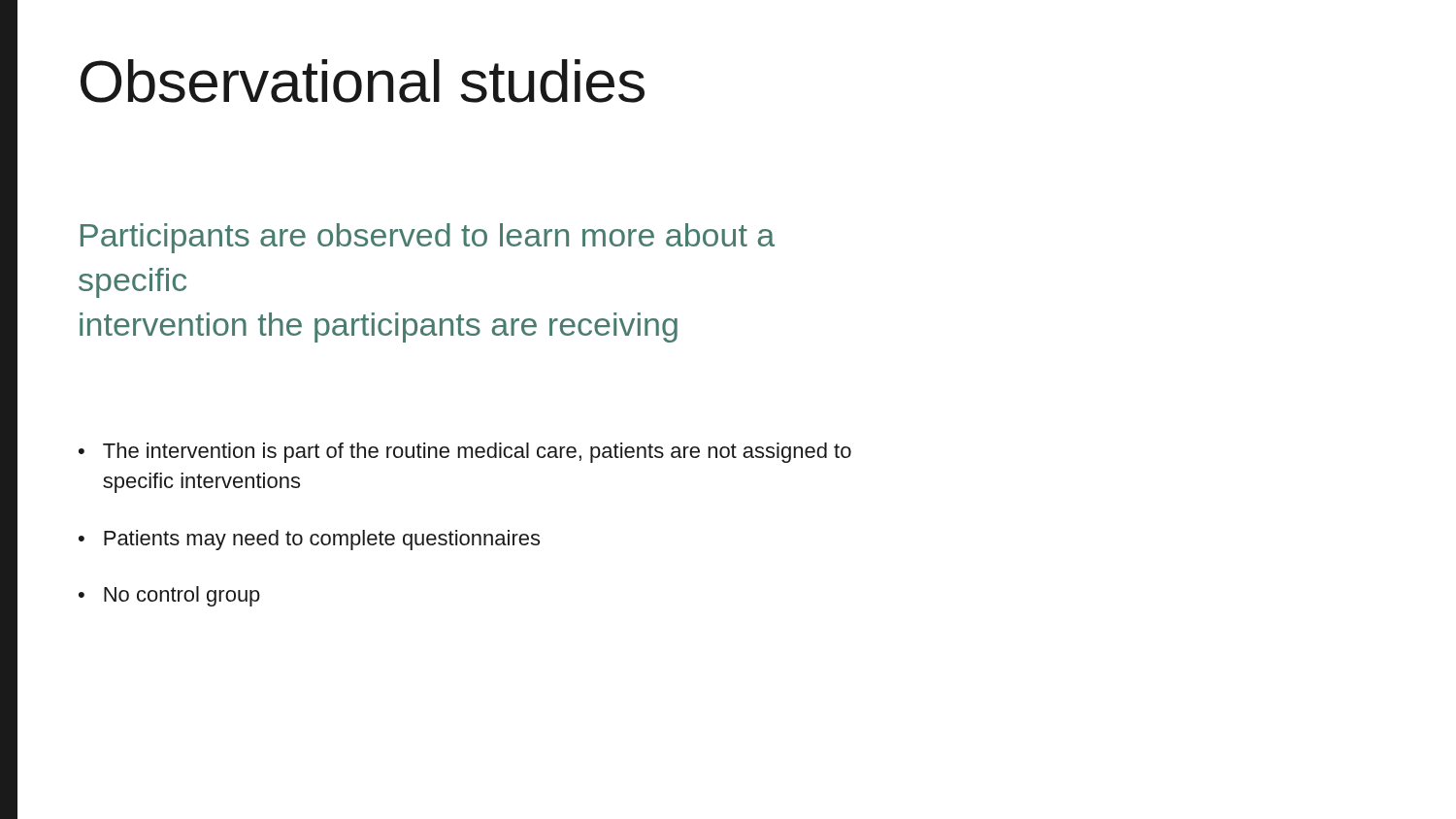Find the text block containing "Participants are observed"
The image size is (1456, 819).
click(428, 238)
